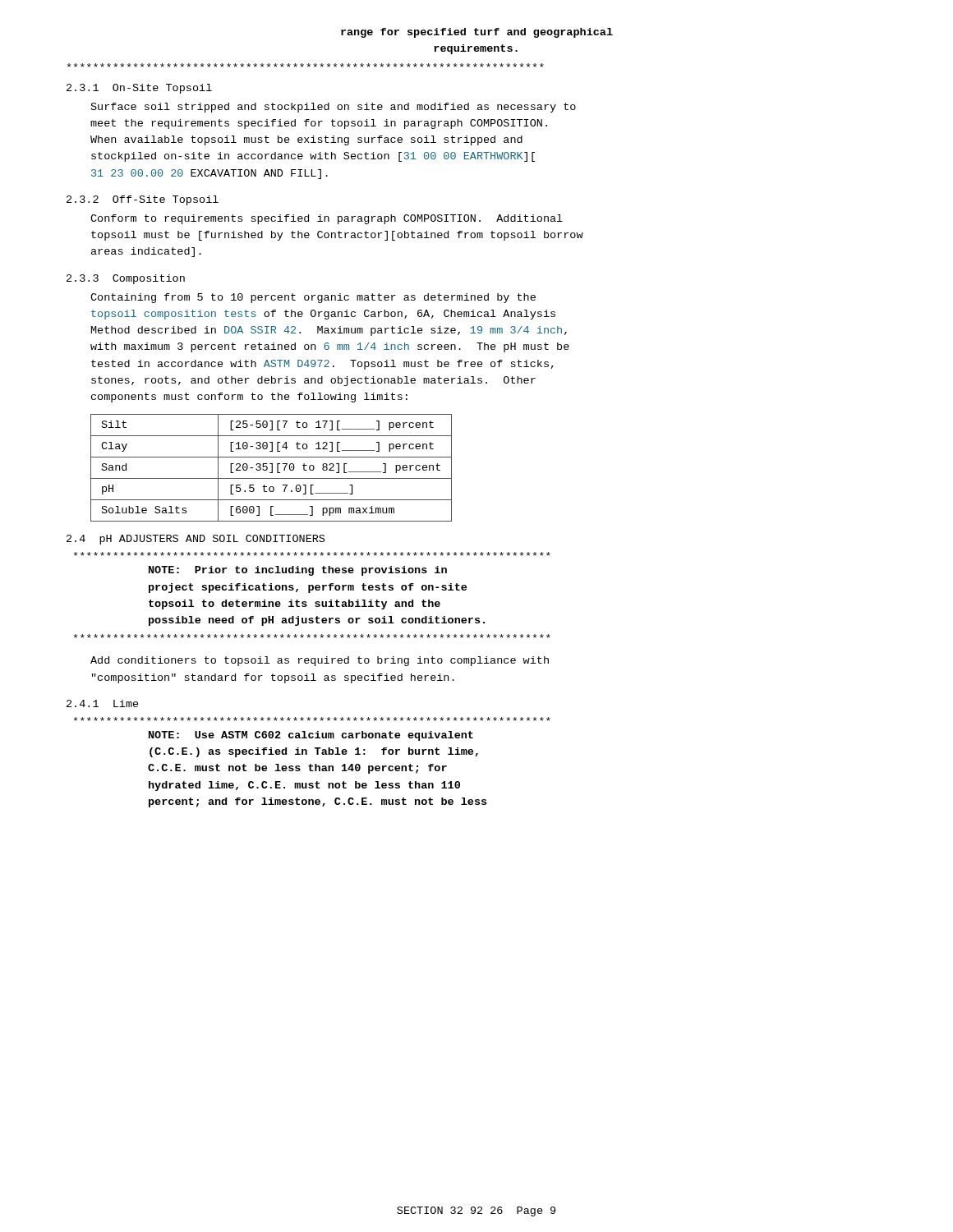
Task: Point to the region starting "Conform to requirements specified in paragraph COMPOSITION."
Action: 337,235
